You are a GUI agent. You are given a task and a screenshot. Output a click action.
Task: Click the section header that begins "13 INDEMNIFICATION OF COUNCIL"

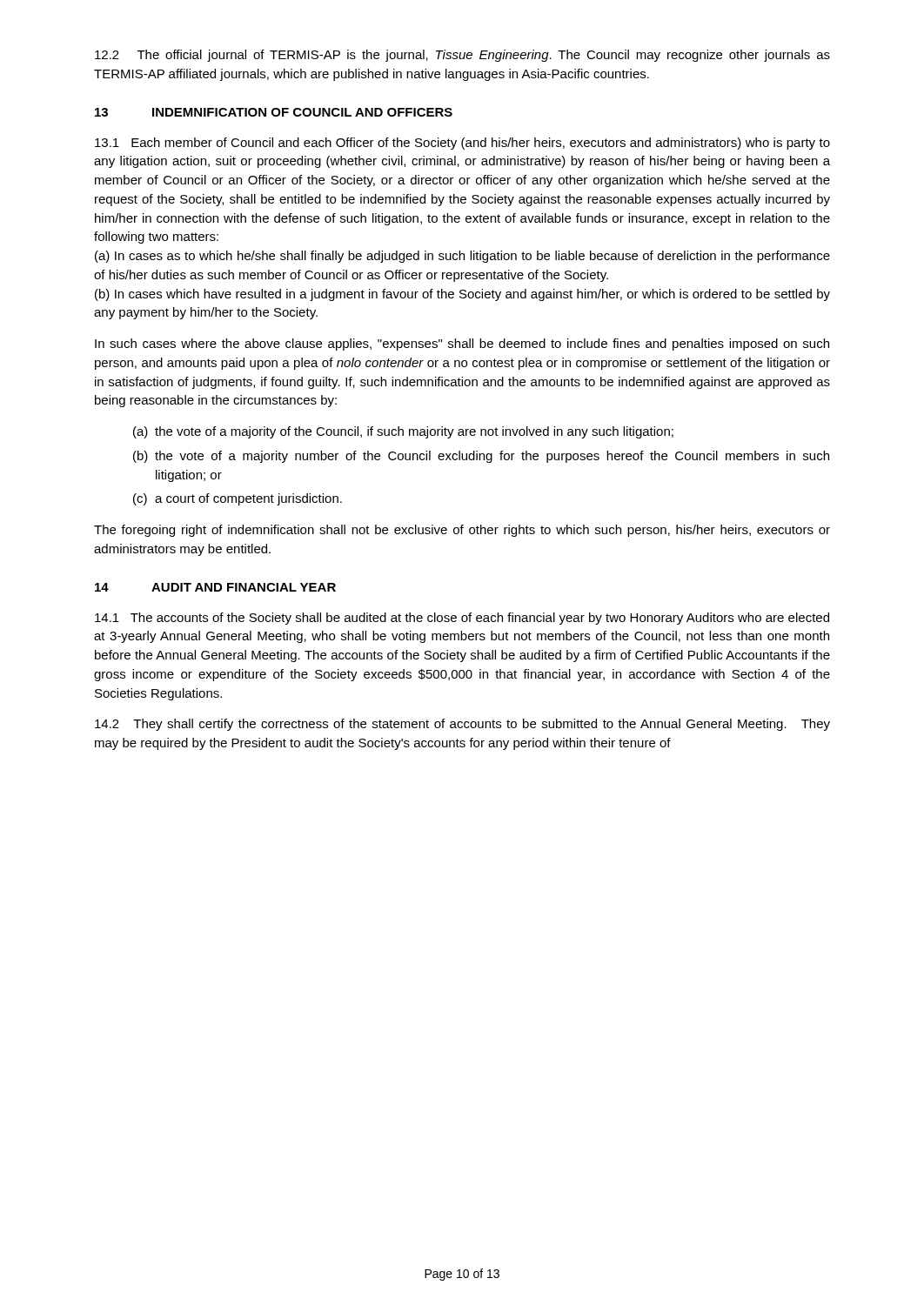[x=273, y=111]
